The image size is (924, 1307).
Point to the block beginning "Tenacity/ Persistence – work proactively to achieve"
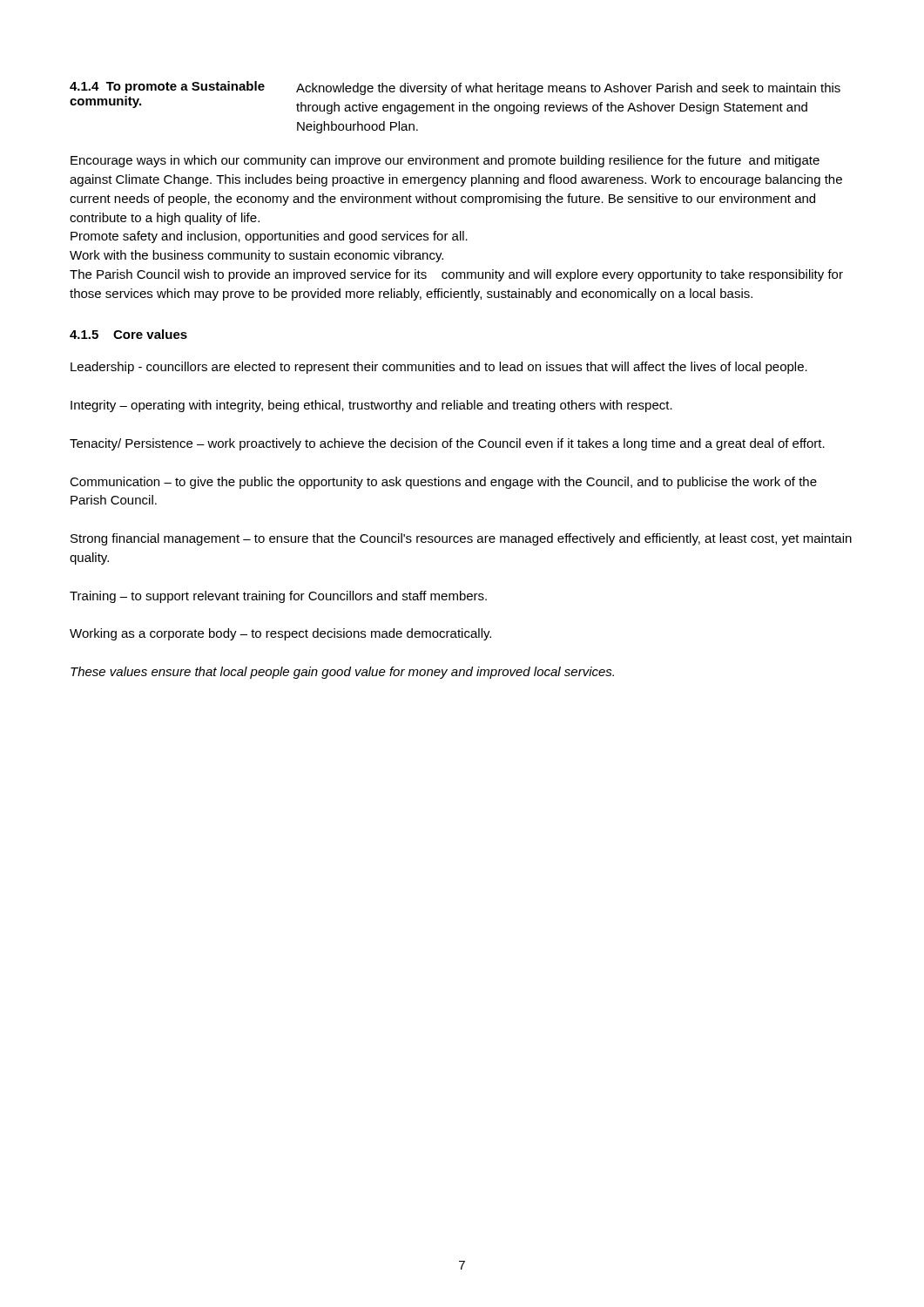(x=447, y=443)
